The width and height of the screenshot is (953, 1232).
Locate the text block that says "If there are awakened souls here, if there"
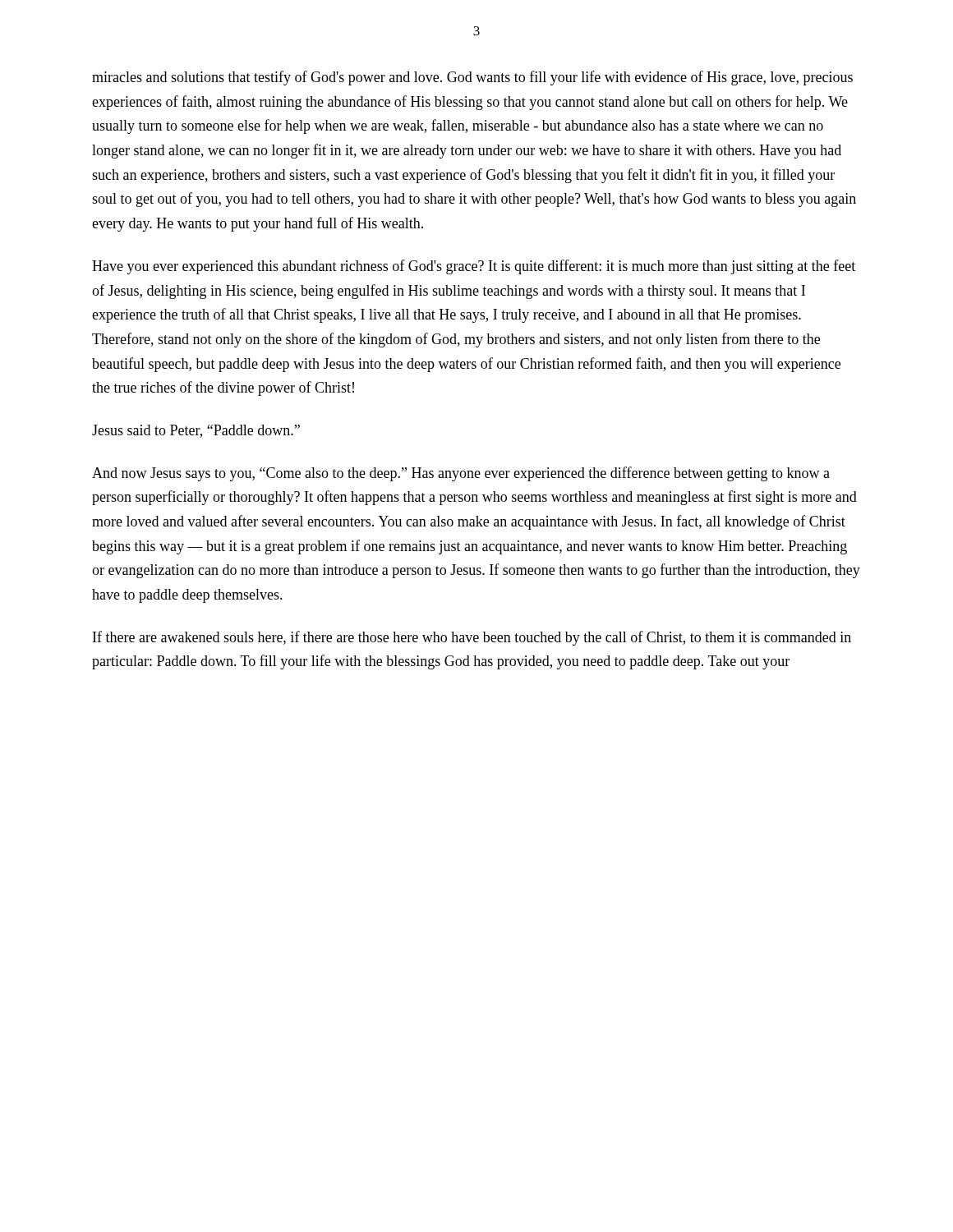click(x=472, y=649)
